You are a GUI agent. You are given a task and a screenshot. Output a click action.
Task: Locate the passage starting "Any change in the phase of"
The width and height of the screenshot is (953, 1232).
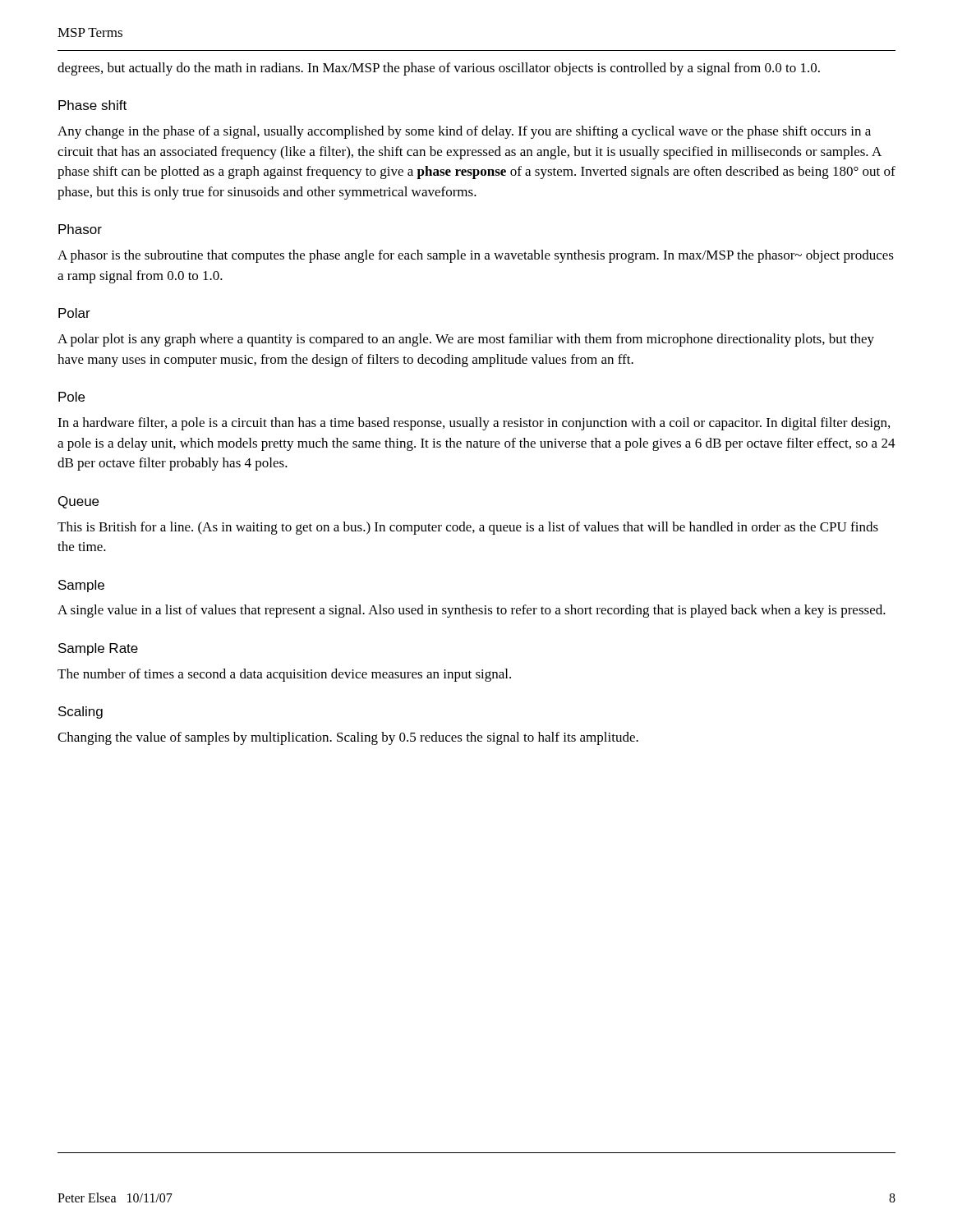[x=476, y=161]
